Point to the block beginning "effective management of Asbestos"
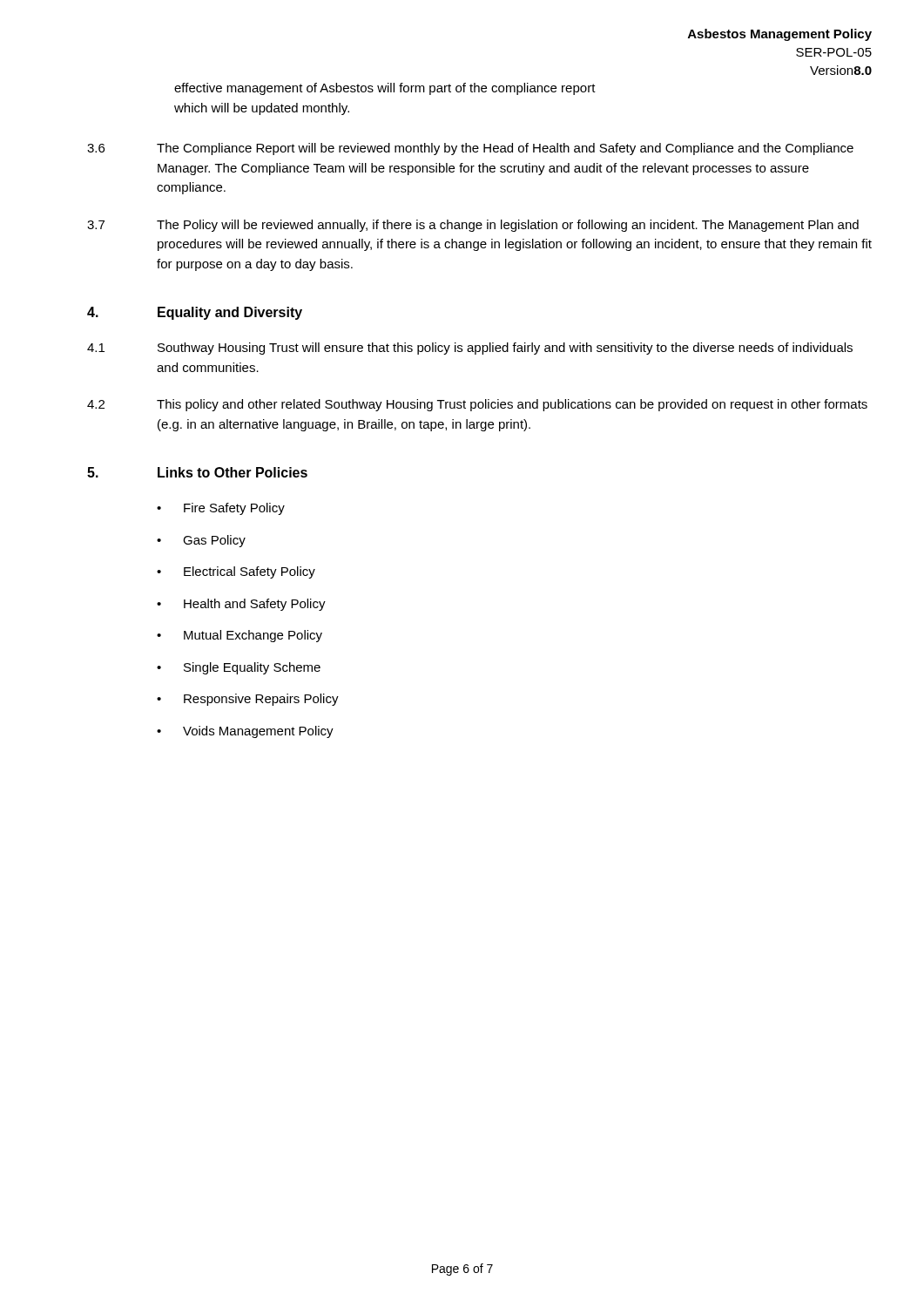The width and height of the screenshot is (924, 1307). pyautogui.click(x=385, y=97)
